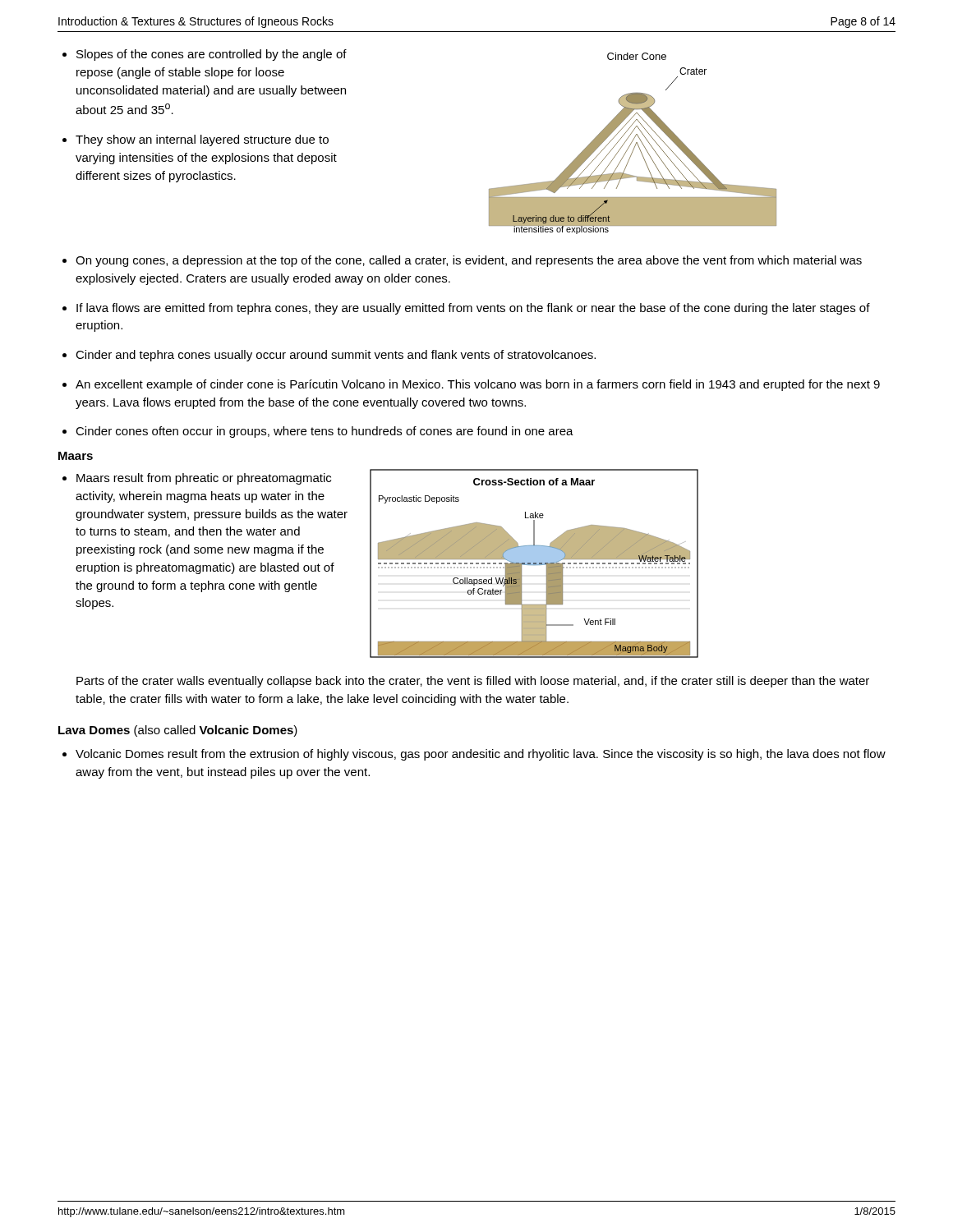Click on the text block that says "Parts of the crater walls"
This screenshot has width=953, height=1232.
(473, 689)
